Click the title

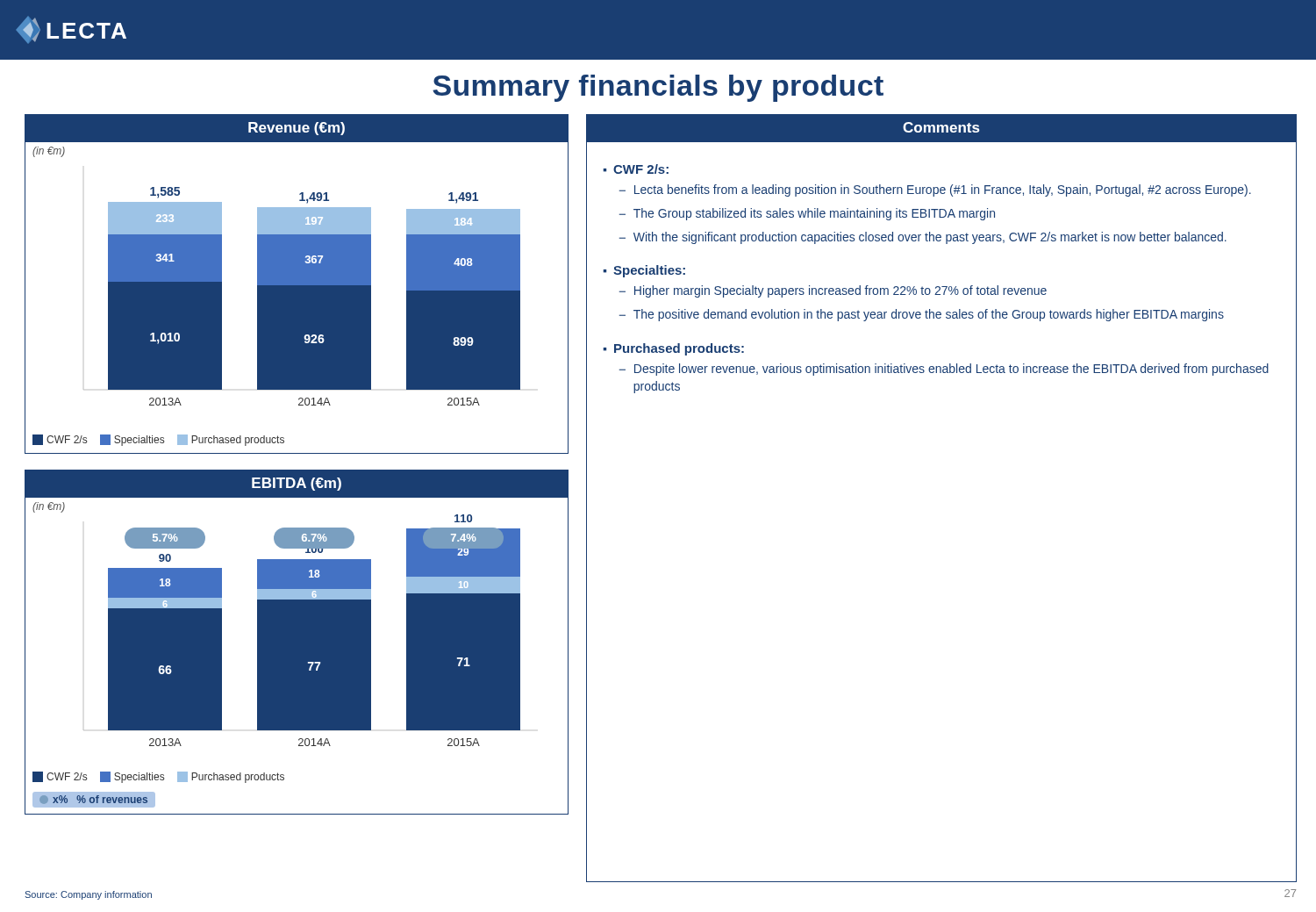click(658, 85)
